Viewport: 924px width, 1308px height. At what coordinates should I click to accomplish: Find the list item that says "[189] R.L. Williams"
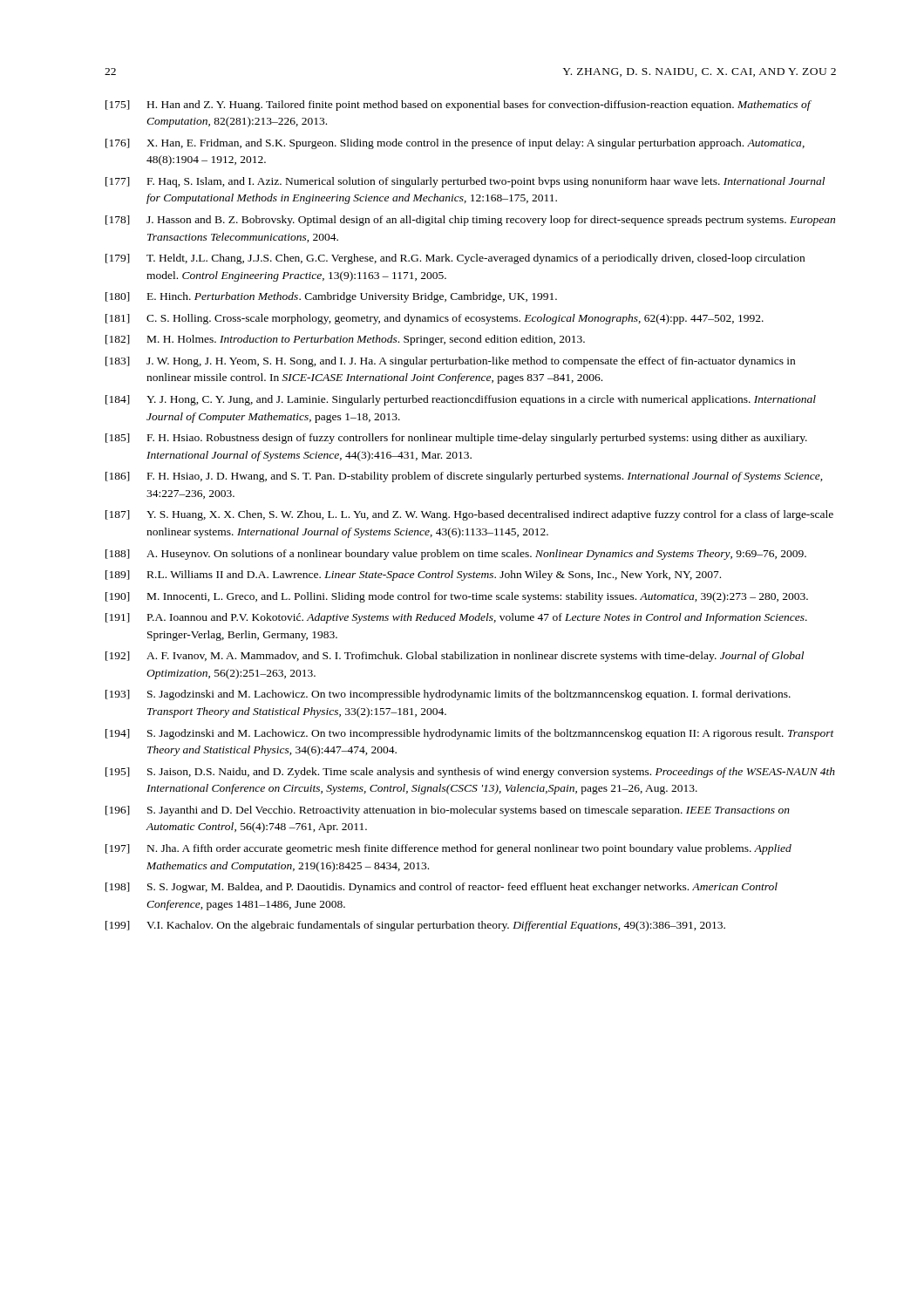click(471, 575)
